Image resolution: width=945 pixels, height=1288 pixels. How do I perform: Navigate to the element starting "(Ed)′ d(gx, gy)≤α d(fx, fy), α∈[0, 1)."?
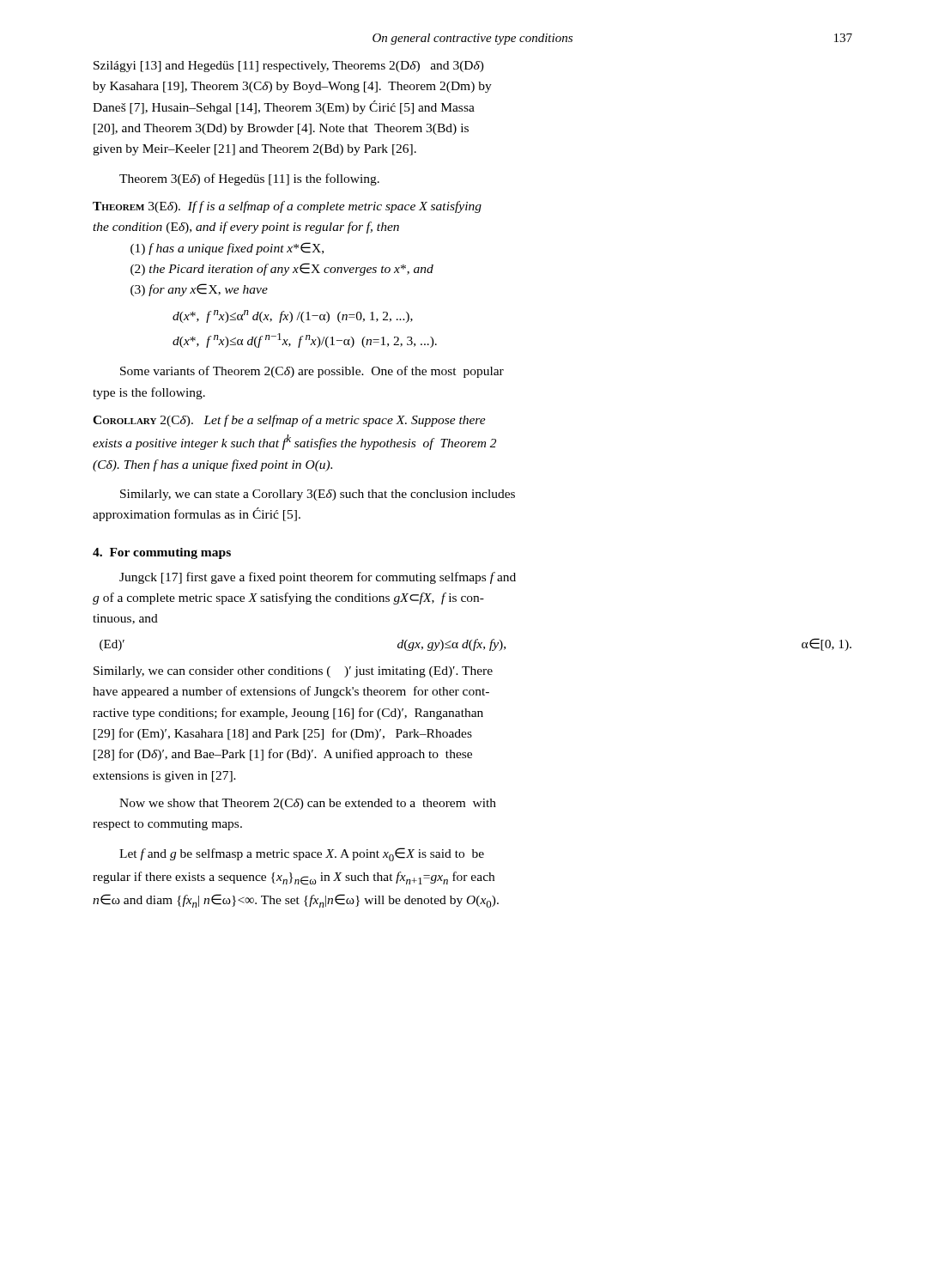472,644
